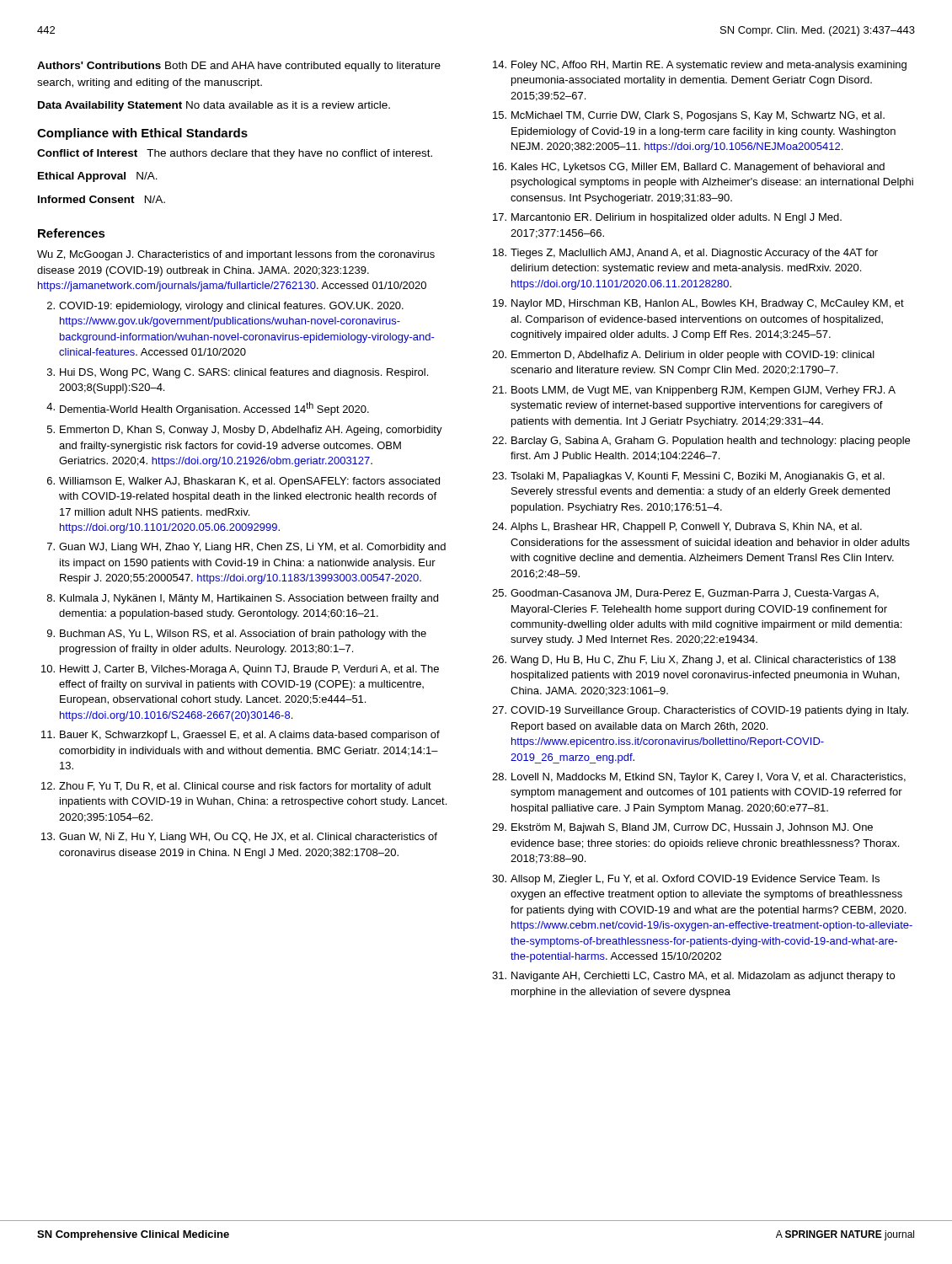Click on the region starting "6. Williamson E, Walker"
952x1264 pixels.
tap(243, 504)
